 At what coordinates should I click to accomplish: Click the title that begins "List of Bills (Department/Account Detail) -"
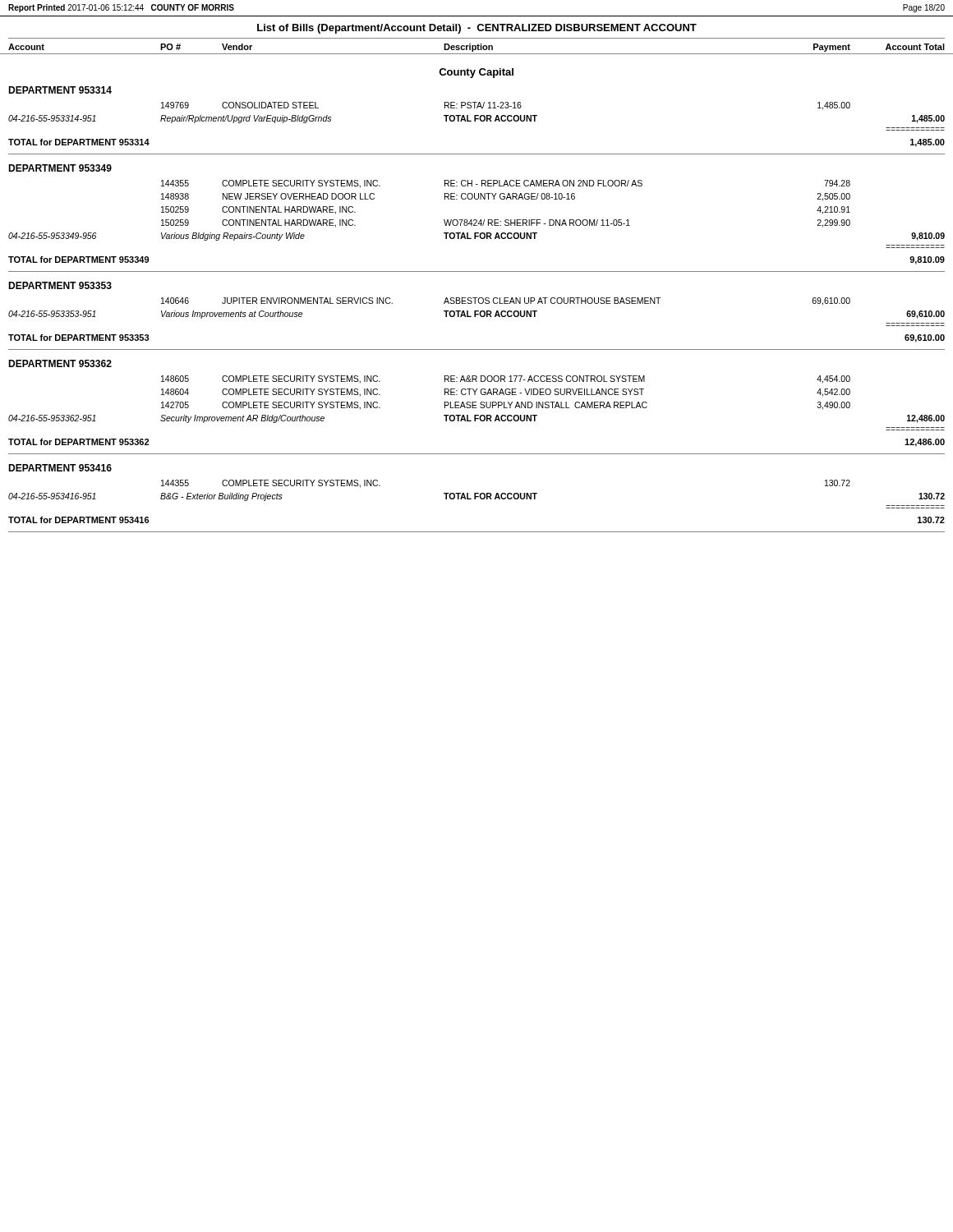coord(476,27)
